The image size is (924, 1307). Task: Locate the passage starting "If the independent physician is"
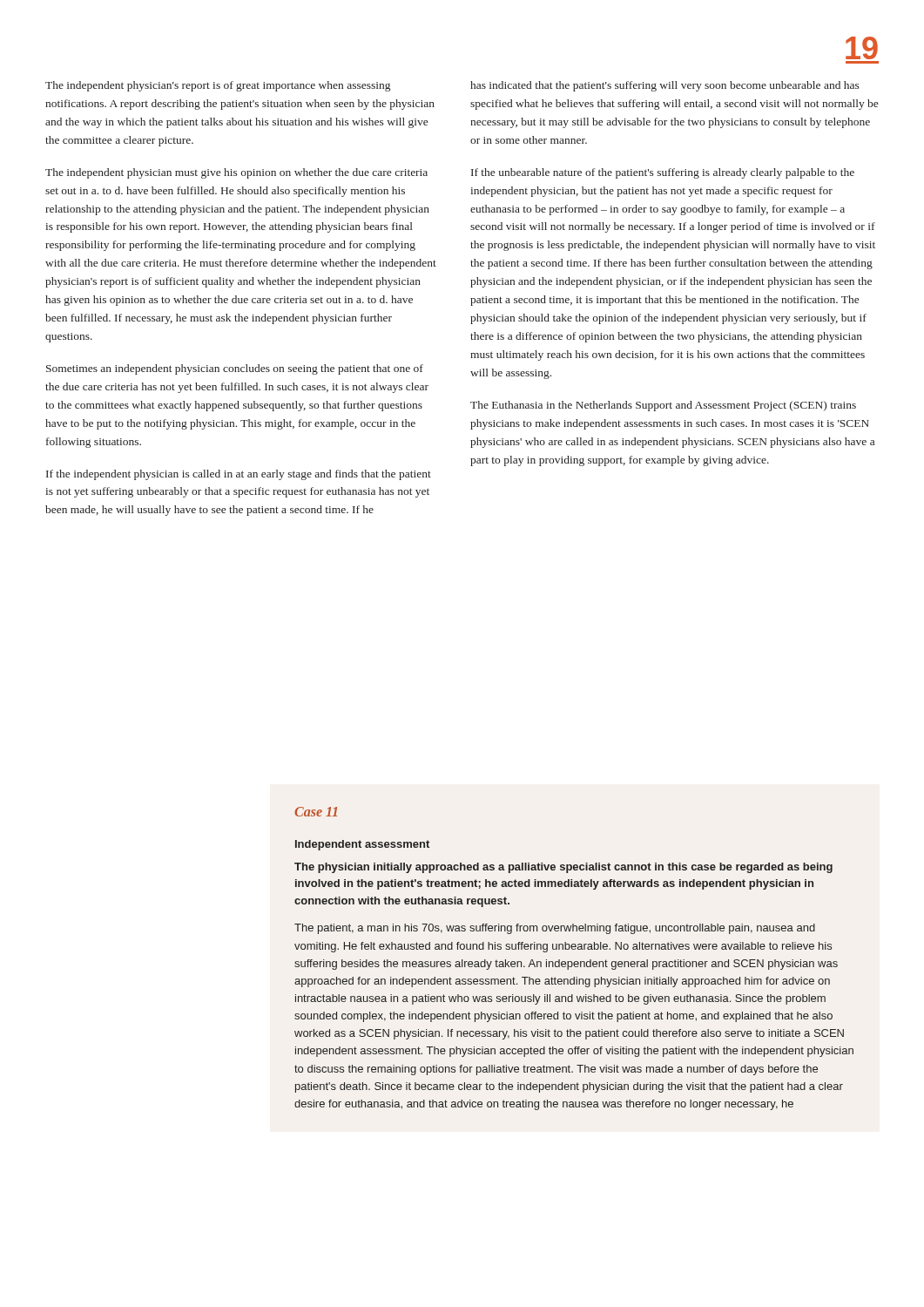pyautogui.click(x=238, y=491)
